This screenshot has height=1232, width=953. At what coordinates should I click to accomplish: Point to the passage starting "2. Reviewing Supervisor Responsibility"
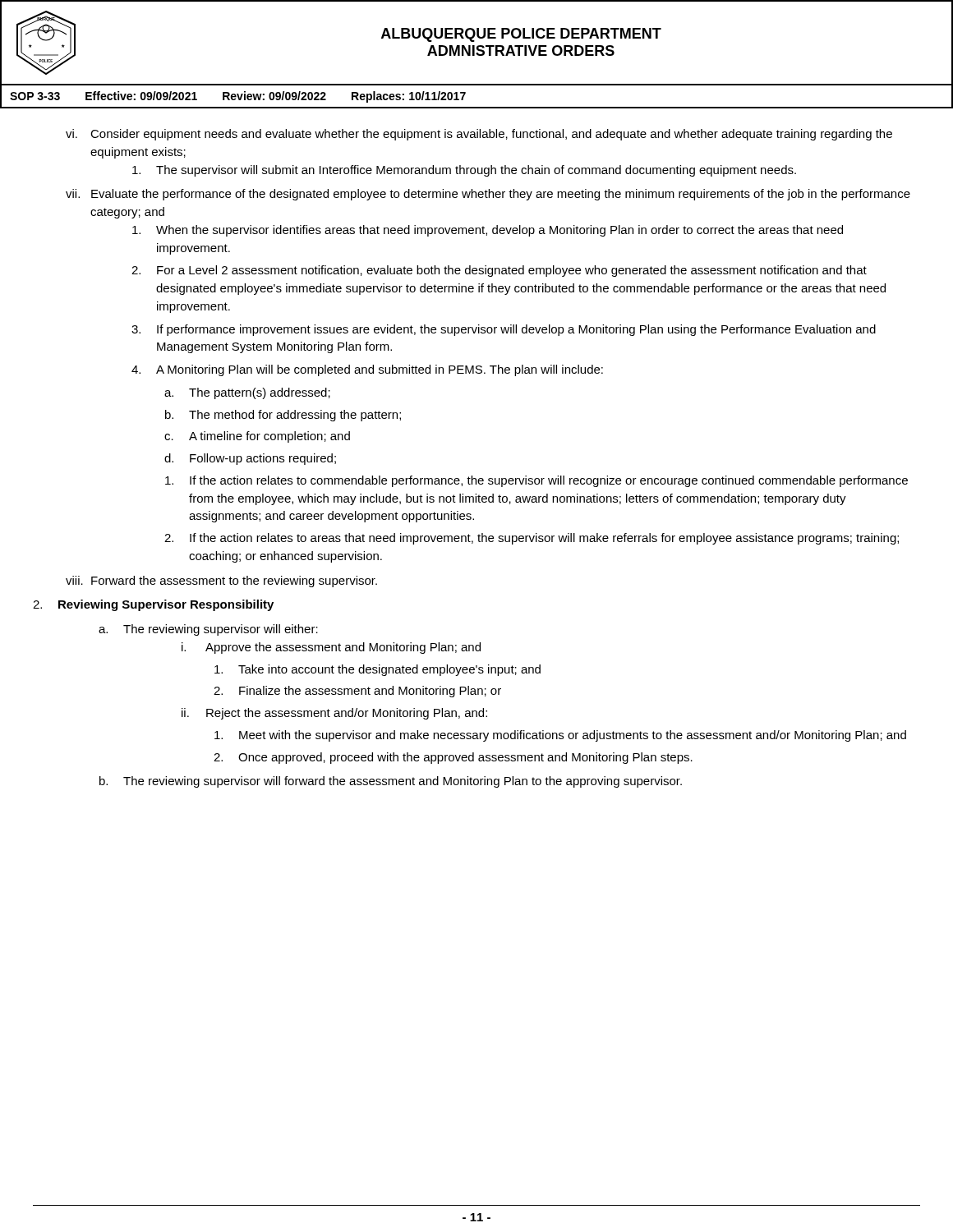click(153, 605)
